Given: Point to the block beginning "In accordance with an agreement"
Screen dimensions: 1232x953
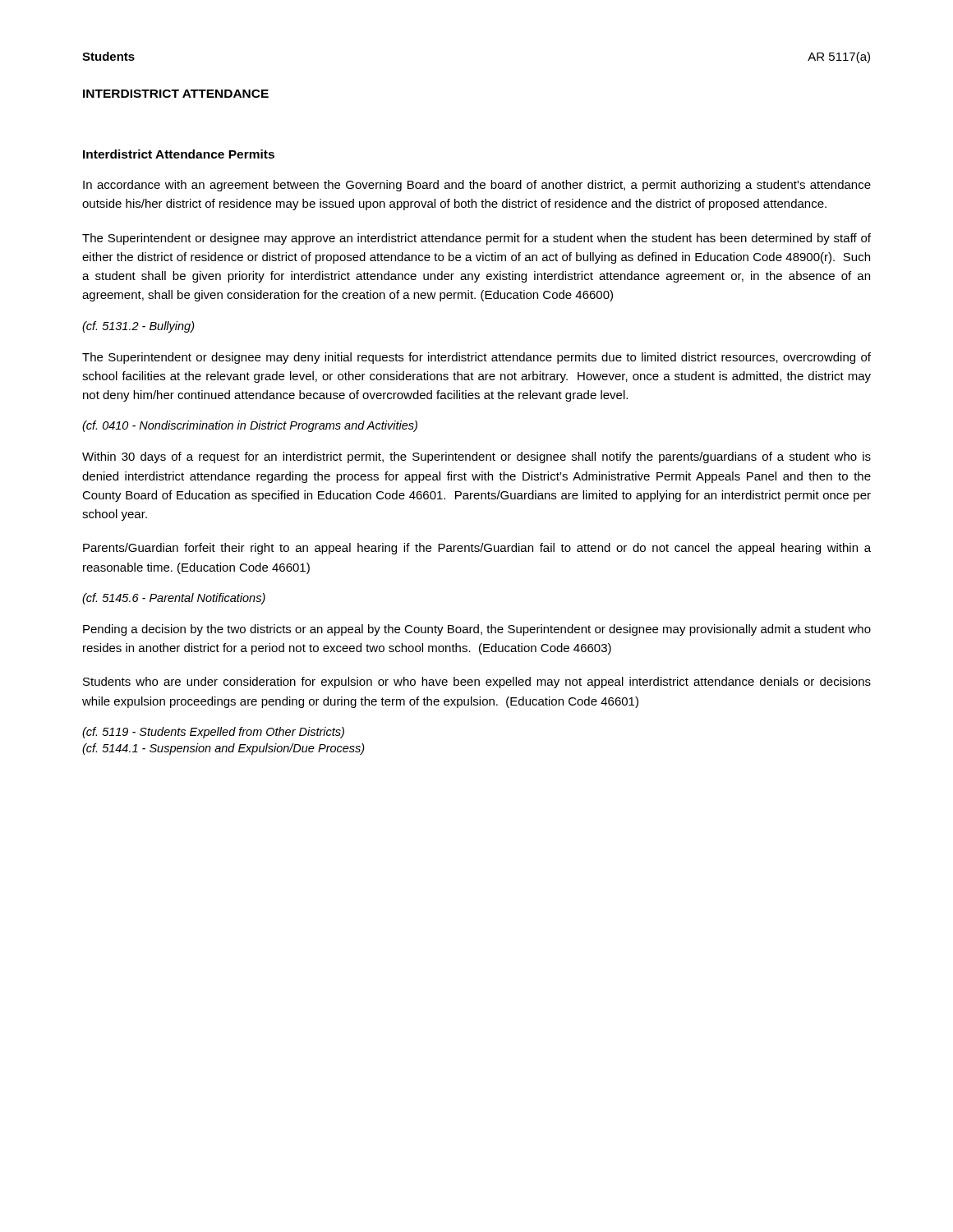Looking at the screenshot, I should (x=476, y=194).
